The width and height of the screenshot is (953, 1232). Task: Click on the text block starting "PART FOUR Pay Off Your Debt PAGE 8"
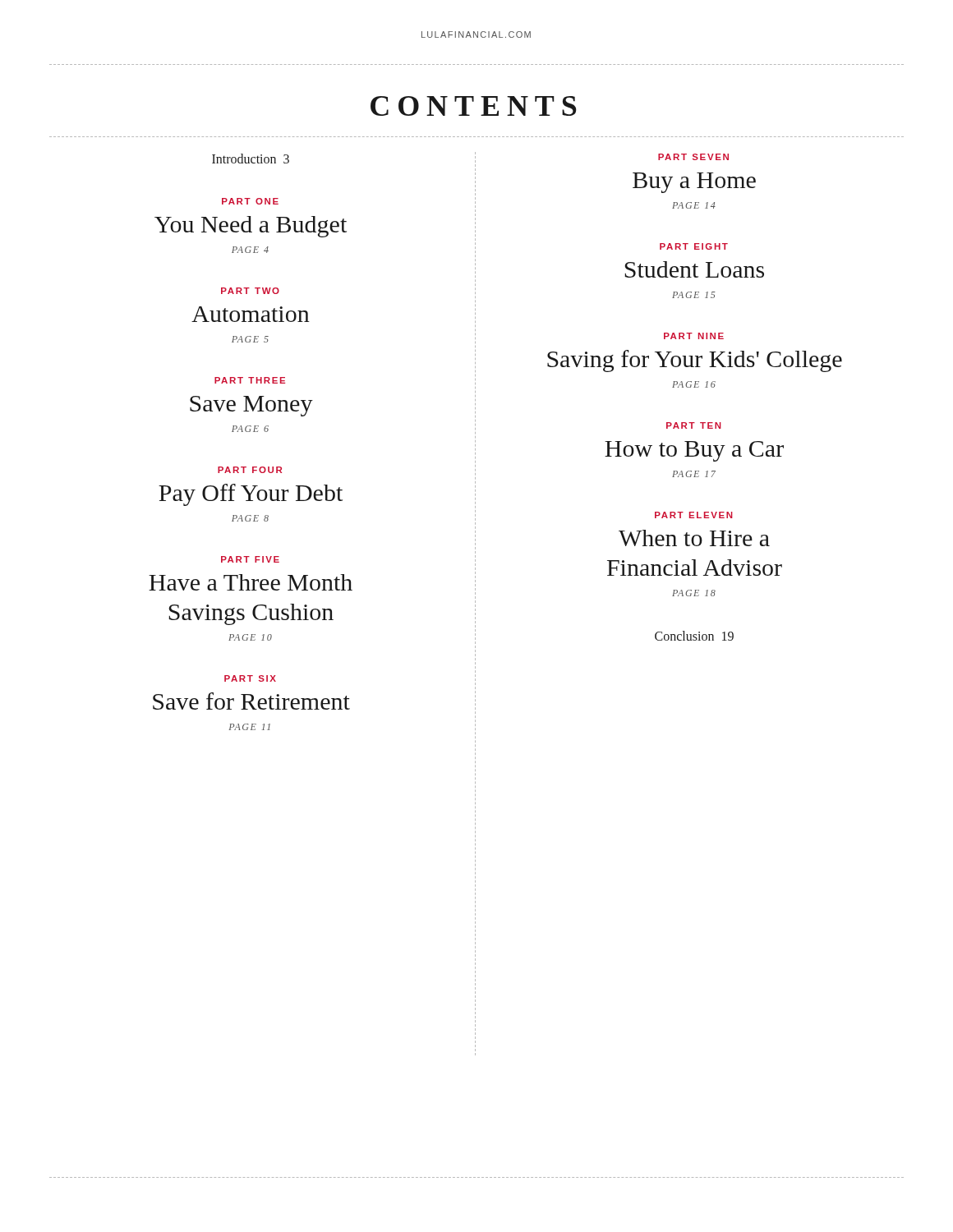tap(251, 495)
